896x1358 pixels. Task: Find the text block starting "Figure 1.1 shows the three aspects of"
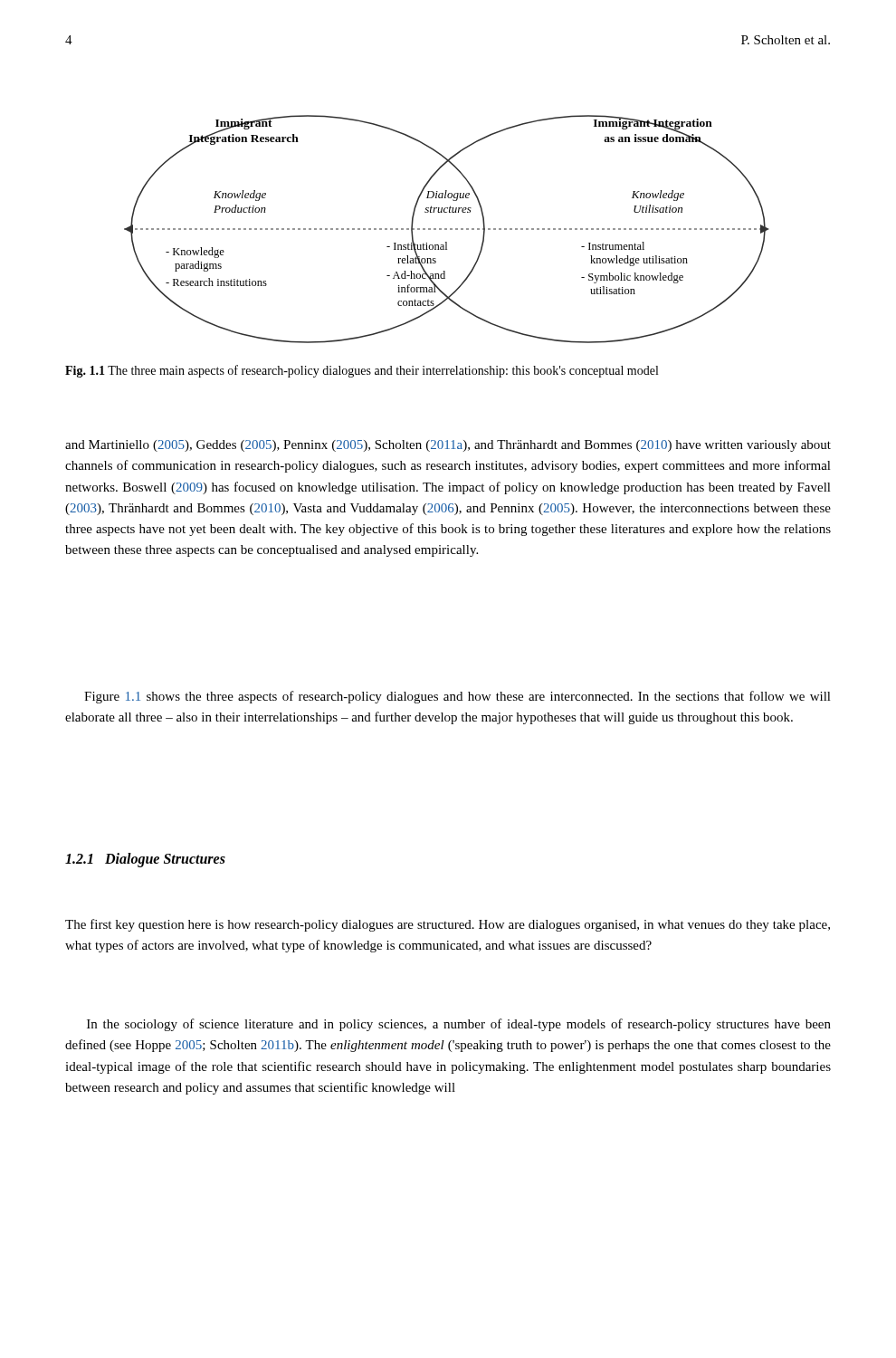click(x=448, y=707)
